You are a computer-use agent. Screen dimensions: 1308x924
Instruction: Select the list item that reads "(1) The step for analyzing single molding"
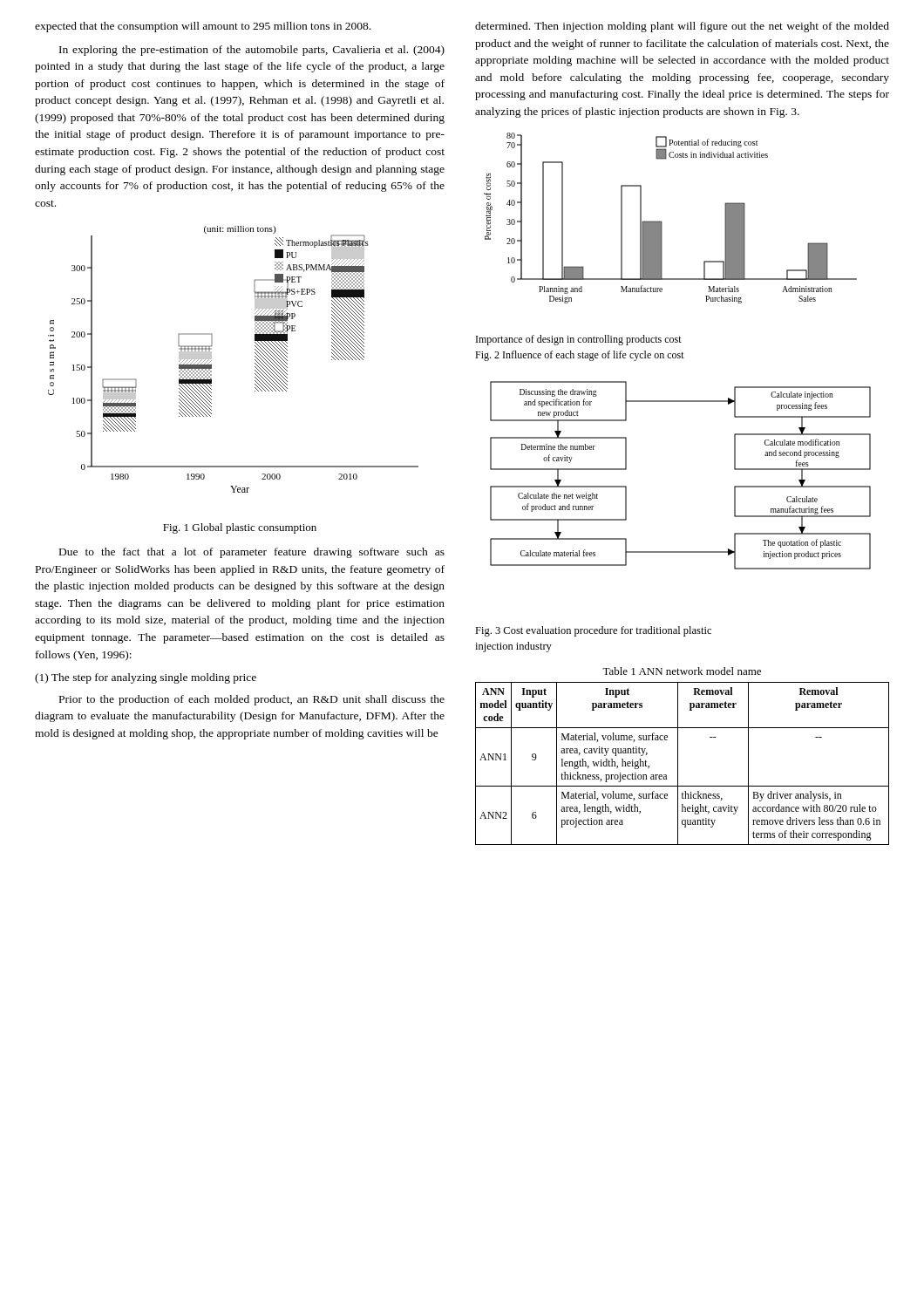click(240, 677)
